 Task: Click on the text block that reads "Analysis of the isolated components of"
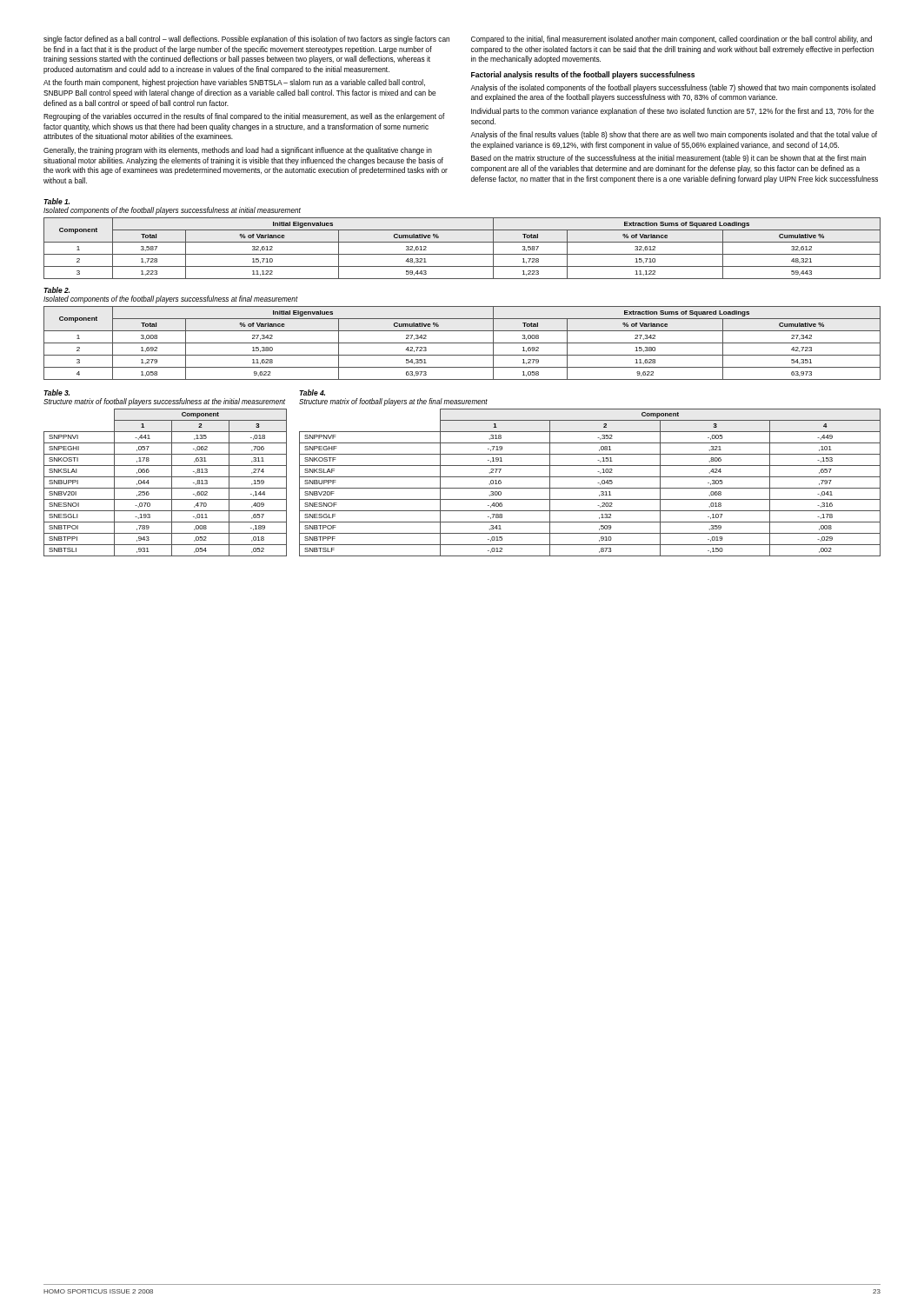coord(676,134)
